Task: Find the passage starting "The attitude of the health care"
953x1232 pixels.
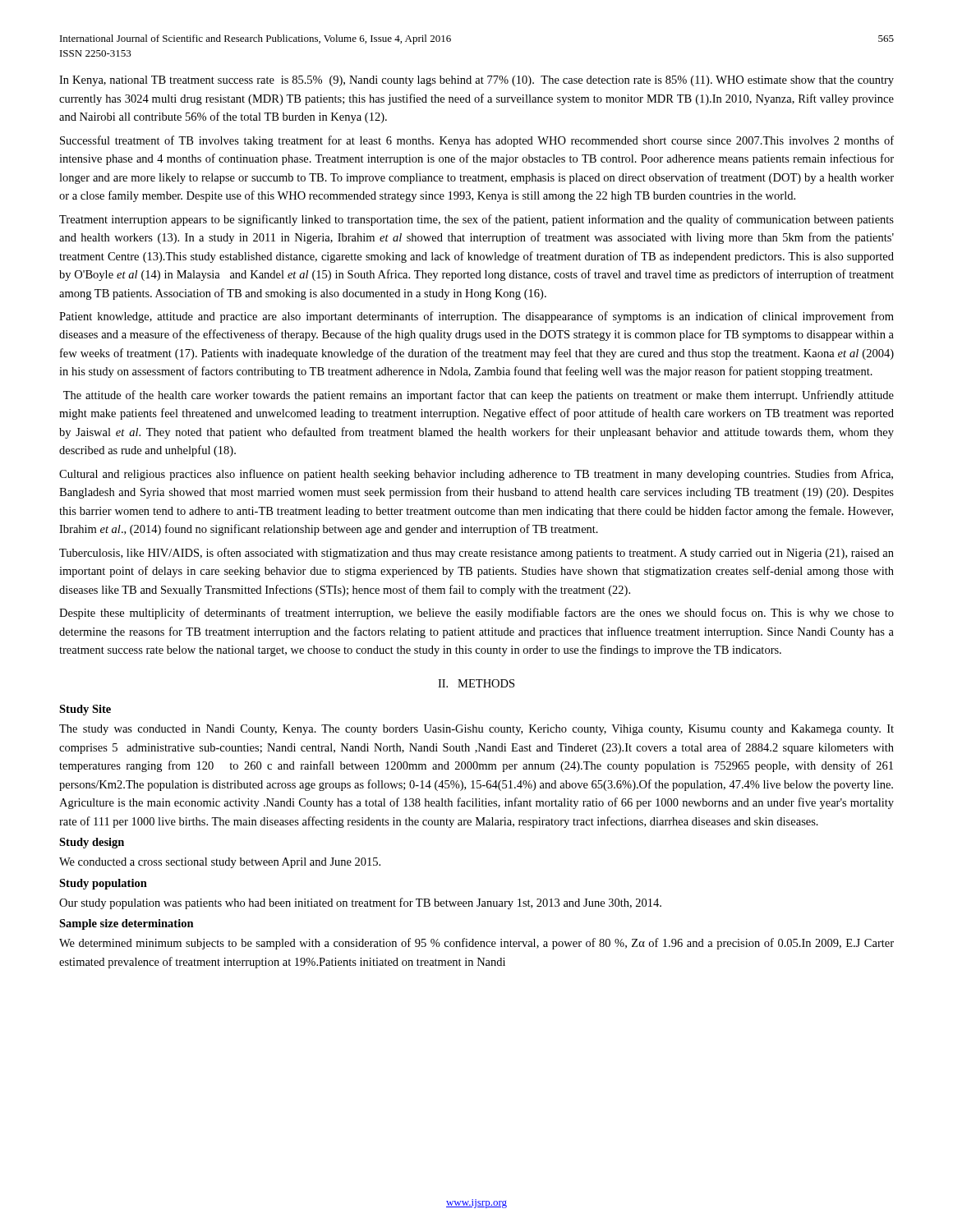Action: pos(476,423)
